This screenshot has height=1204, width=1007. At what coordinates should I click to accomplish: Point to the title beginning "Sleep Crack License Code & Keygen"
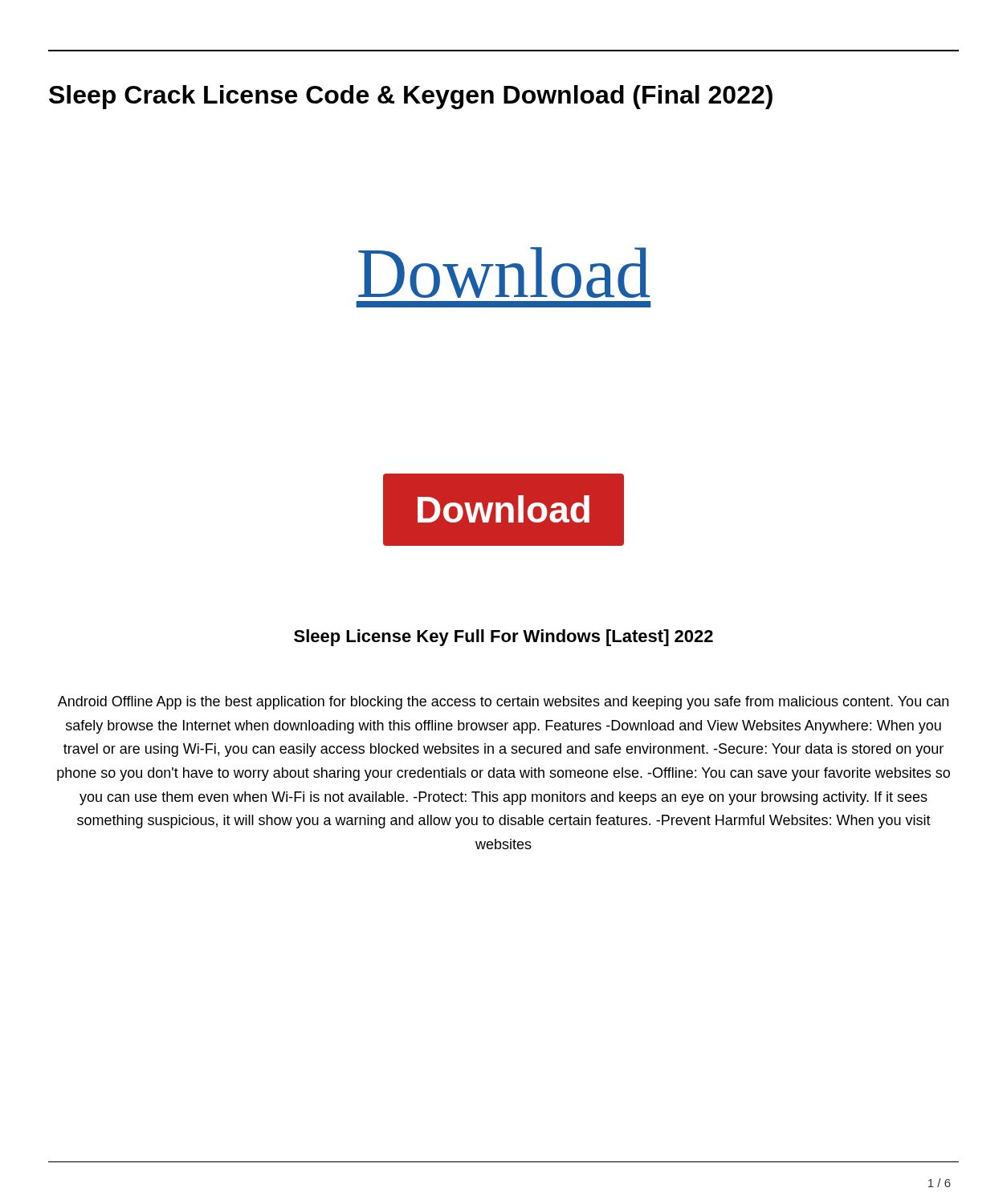pos(503,95)
